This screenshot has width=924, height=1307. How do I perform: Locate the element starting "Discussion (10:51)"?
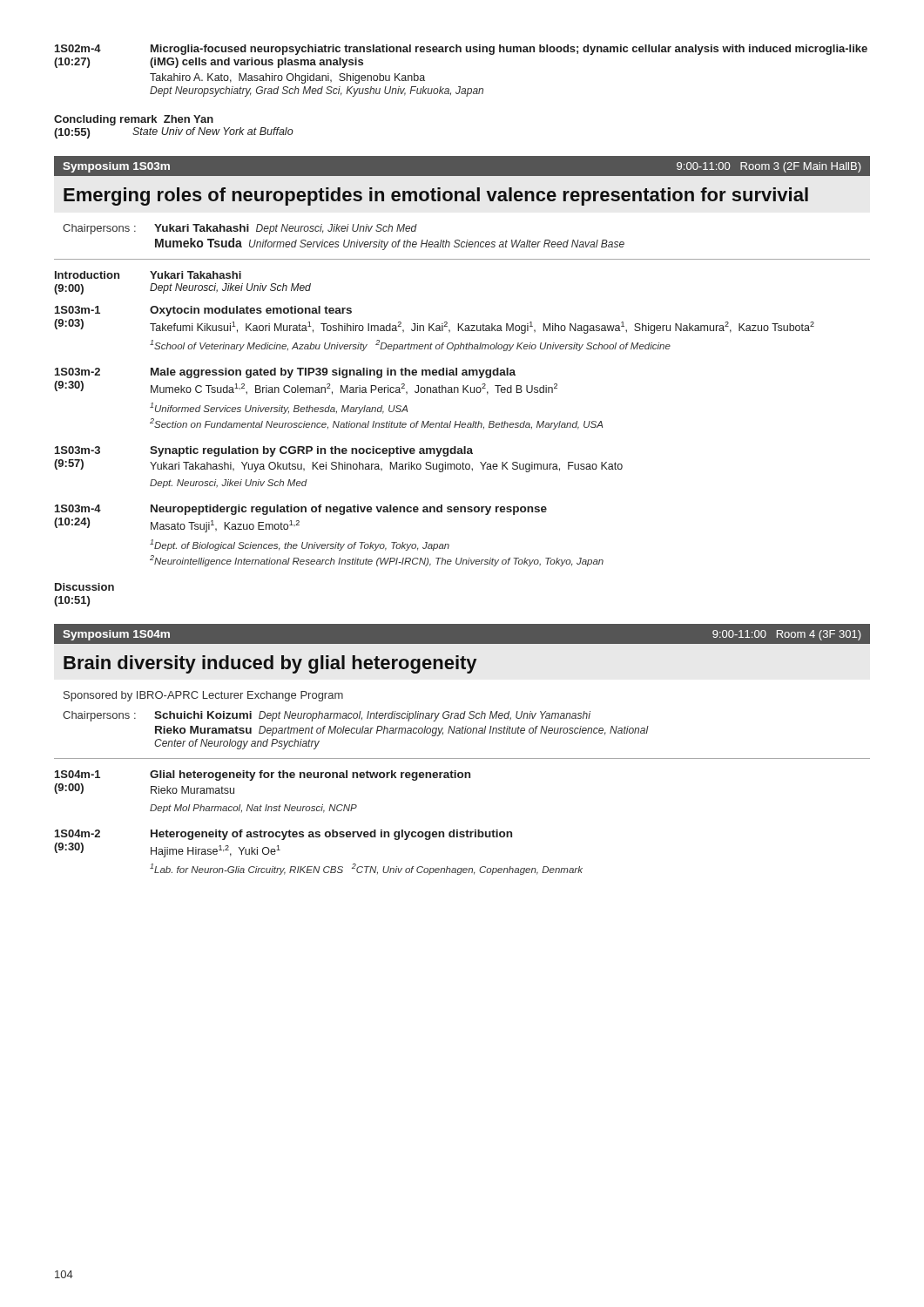[x=84, y=587]
